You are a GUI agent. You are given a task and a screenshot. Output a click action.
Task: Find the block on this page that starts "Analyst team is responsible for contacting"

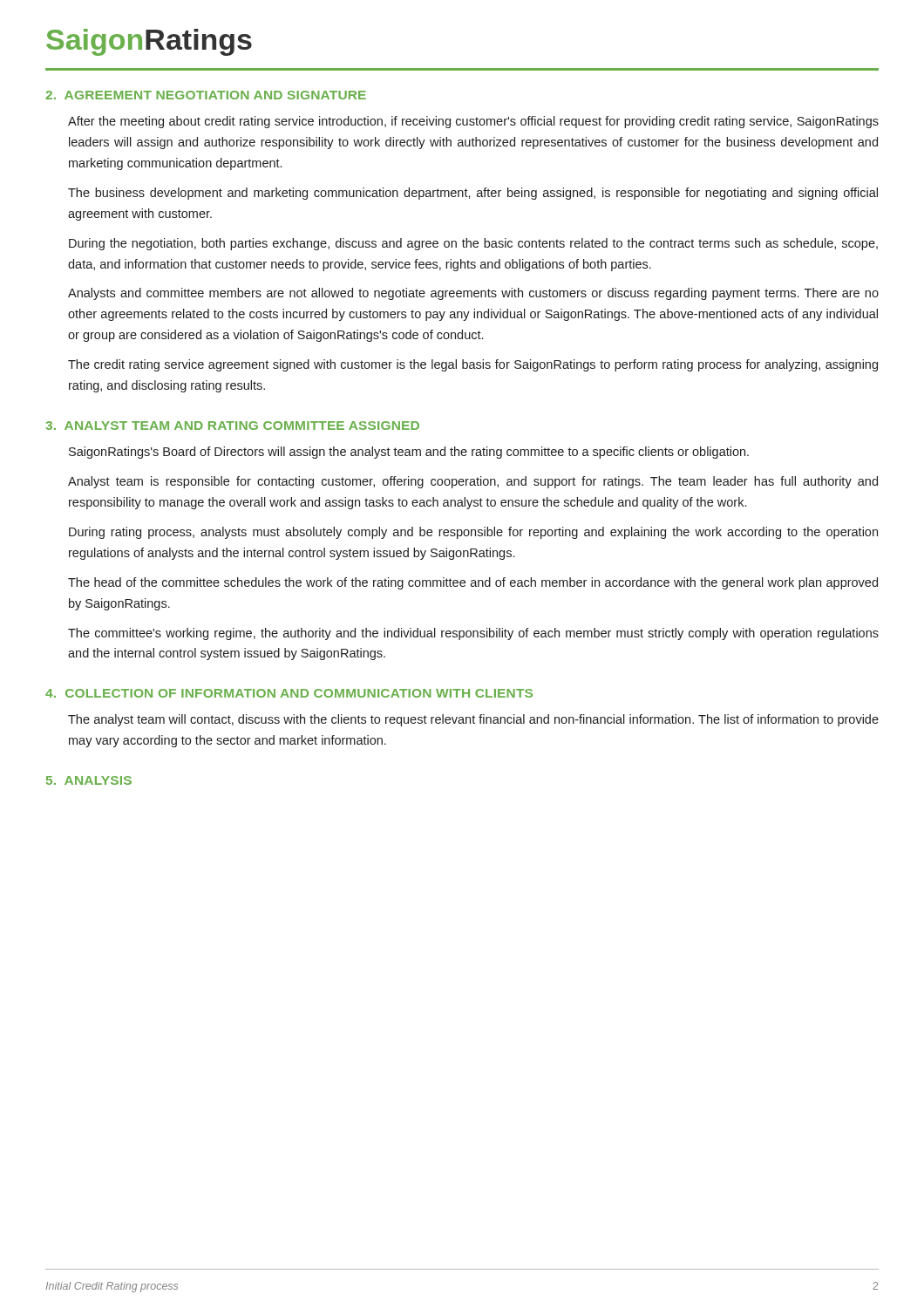(473, 492)
